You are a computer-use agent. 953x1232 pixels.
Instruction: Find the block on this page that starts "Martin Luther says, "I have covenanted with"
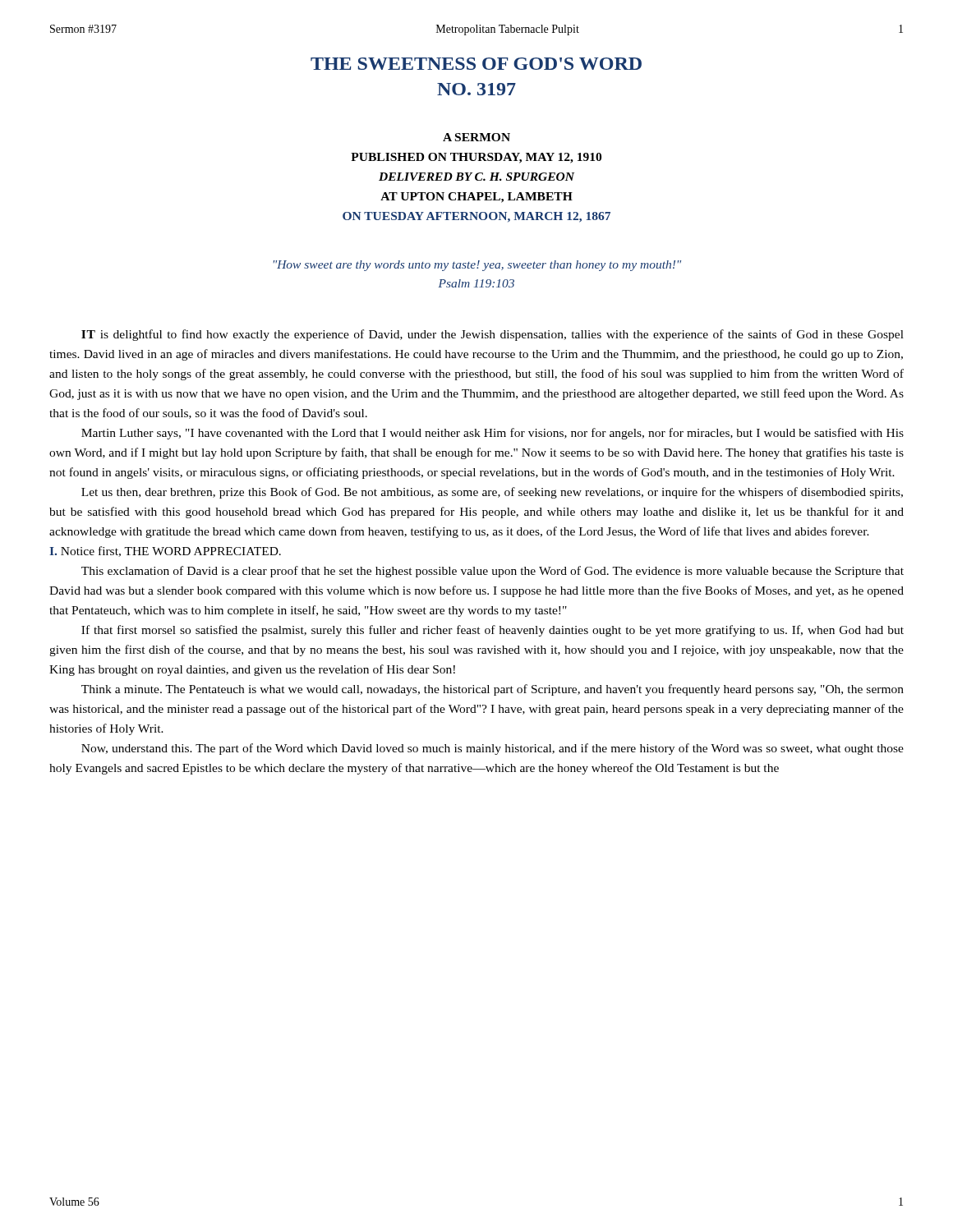476,452
